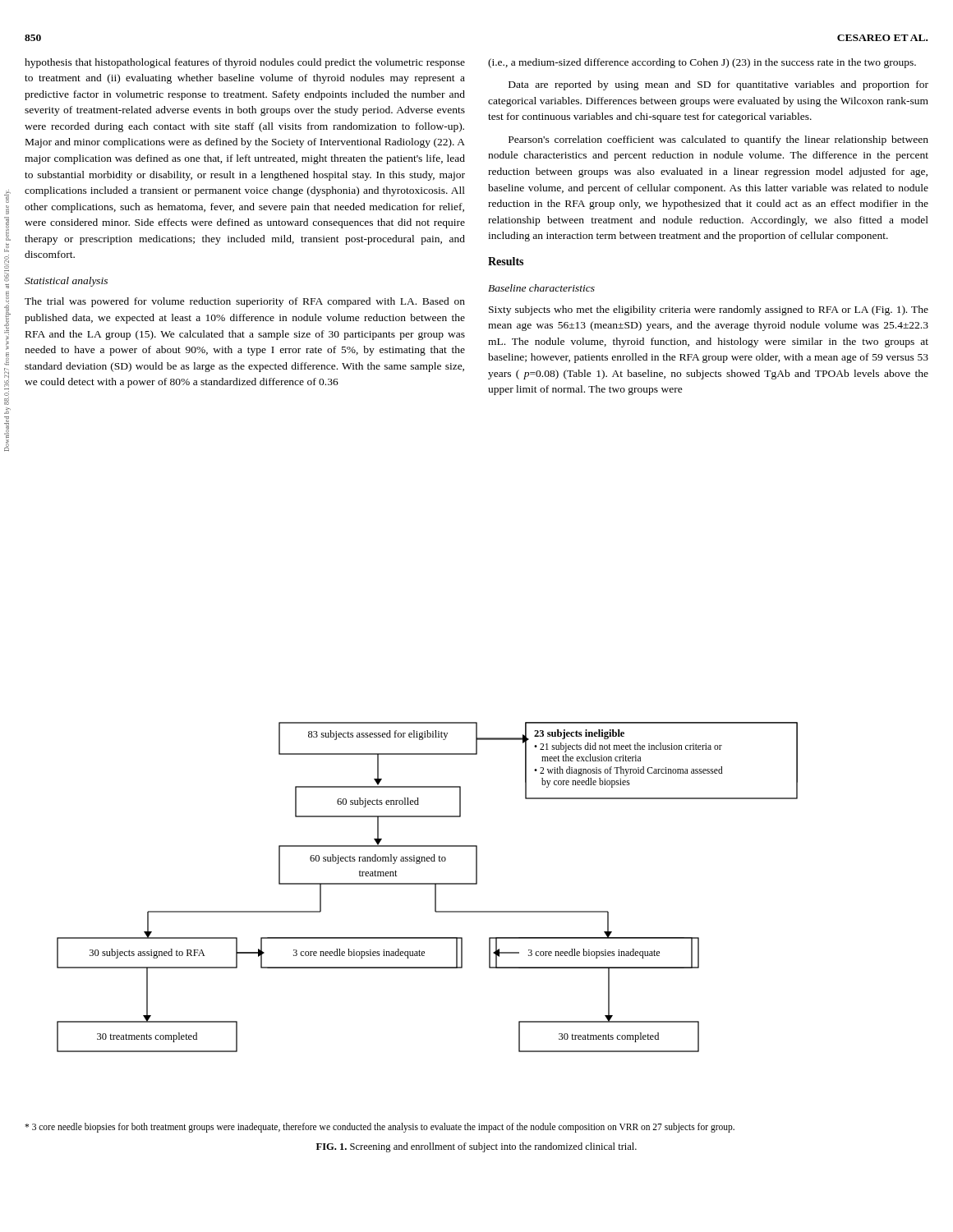Image resolution: width=953 pixels, height=1232 pixels.
Task: Find the text starting "Statistical analysis"
Action: pos(66,280)
